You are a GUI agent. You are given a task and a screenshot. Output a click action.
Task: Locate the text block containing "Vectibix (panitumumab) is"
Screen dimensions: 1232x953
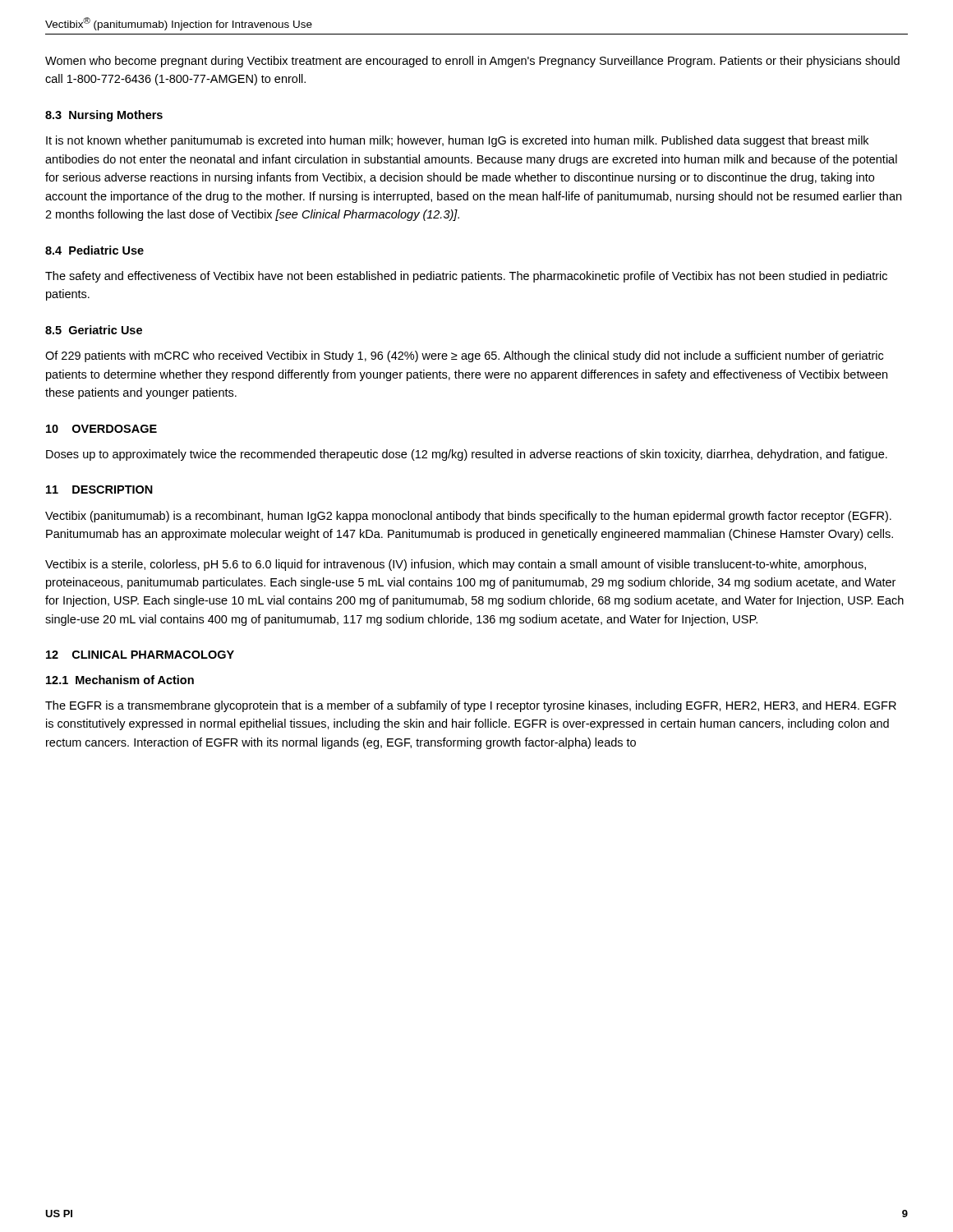click(x=470, y=525)
